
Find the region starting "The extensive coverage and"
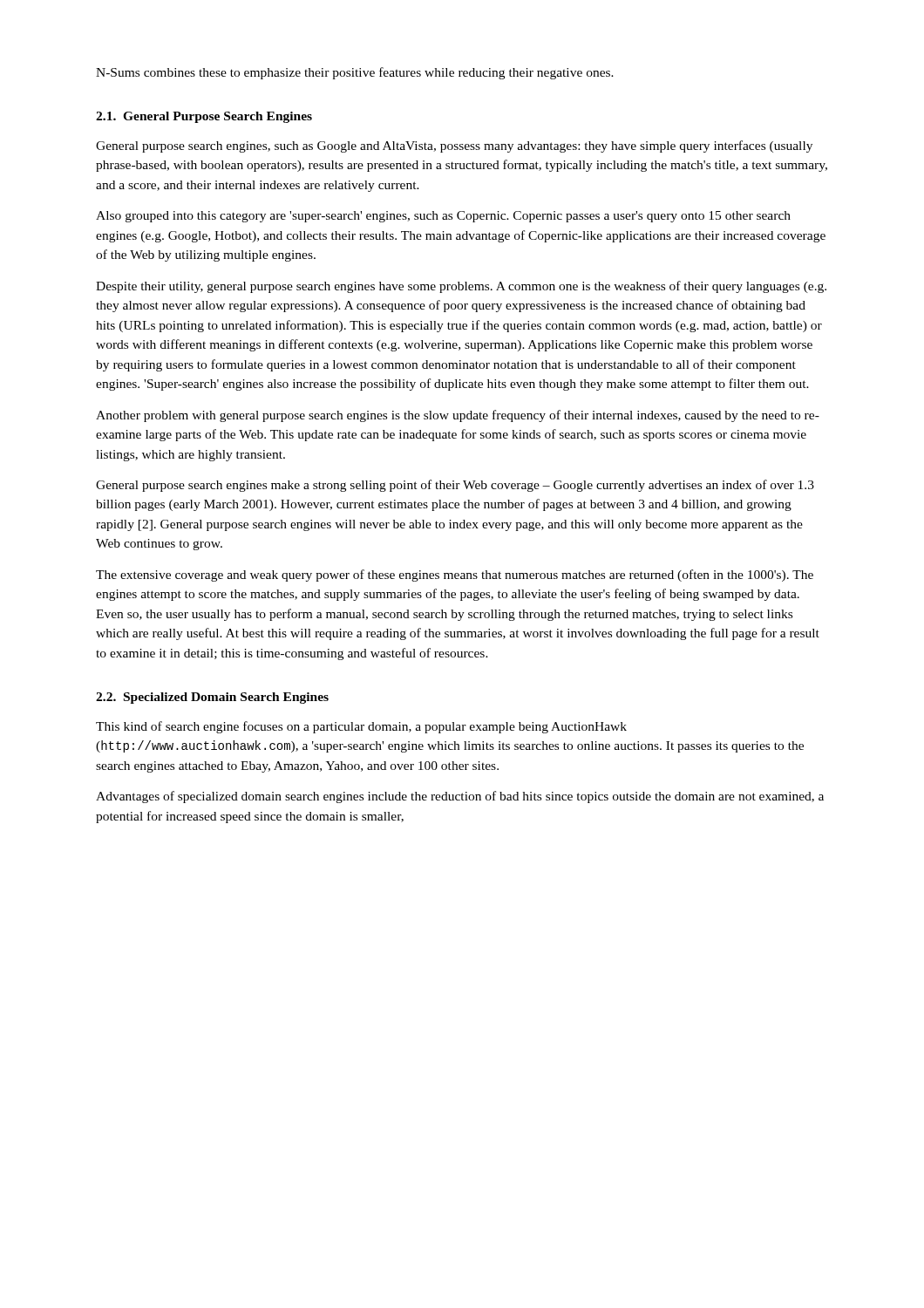coord(458,613)
